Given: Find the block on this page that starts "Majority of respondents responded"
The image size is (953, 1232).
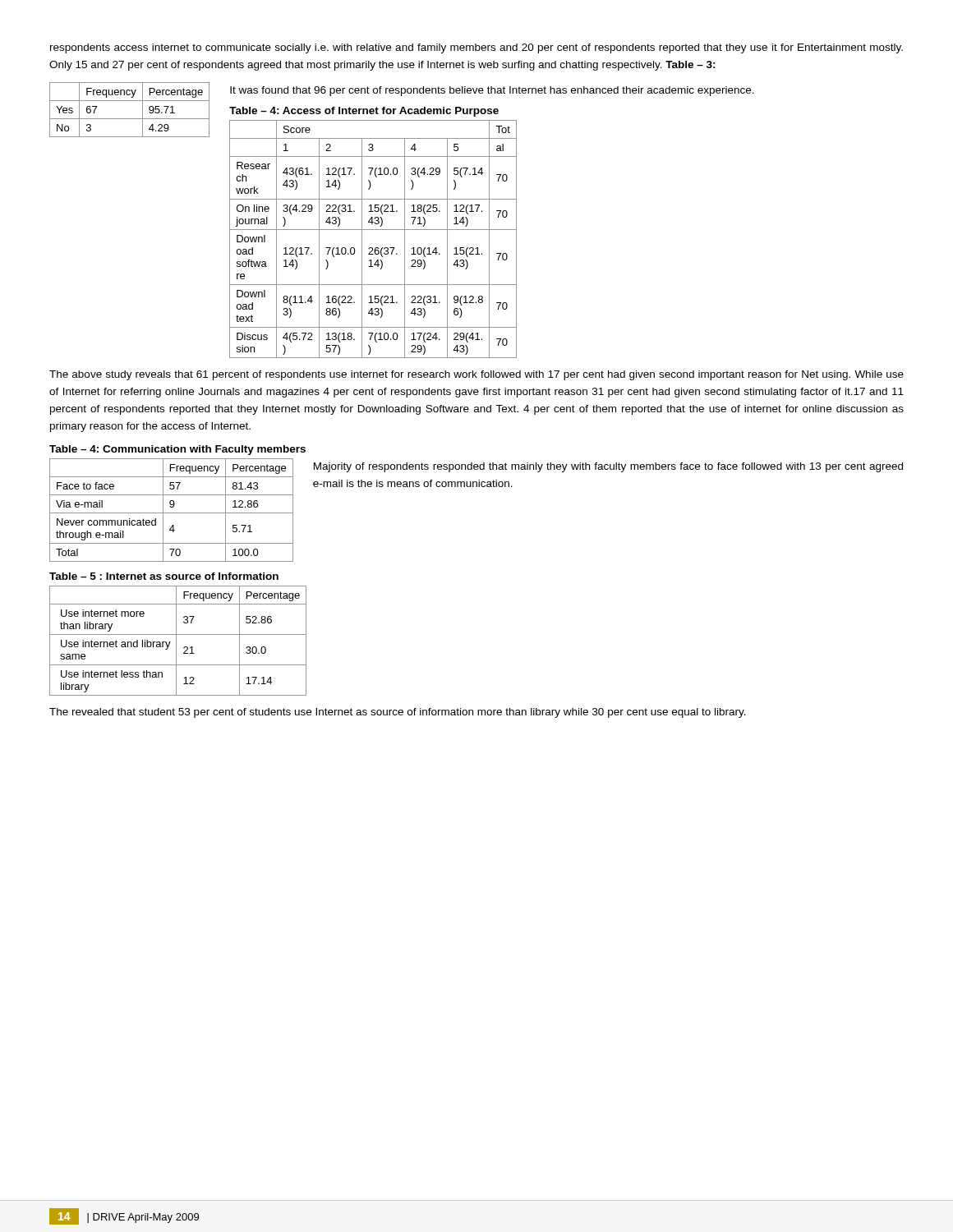Looking at the screenshot, I should [x=608, y=475].
